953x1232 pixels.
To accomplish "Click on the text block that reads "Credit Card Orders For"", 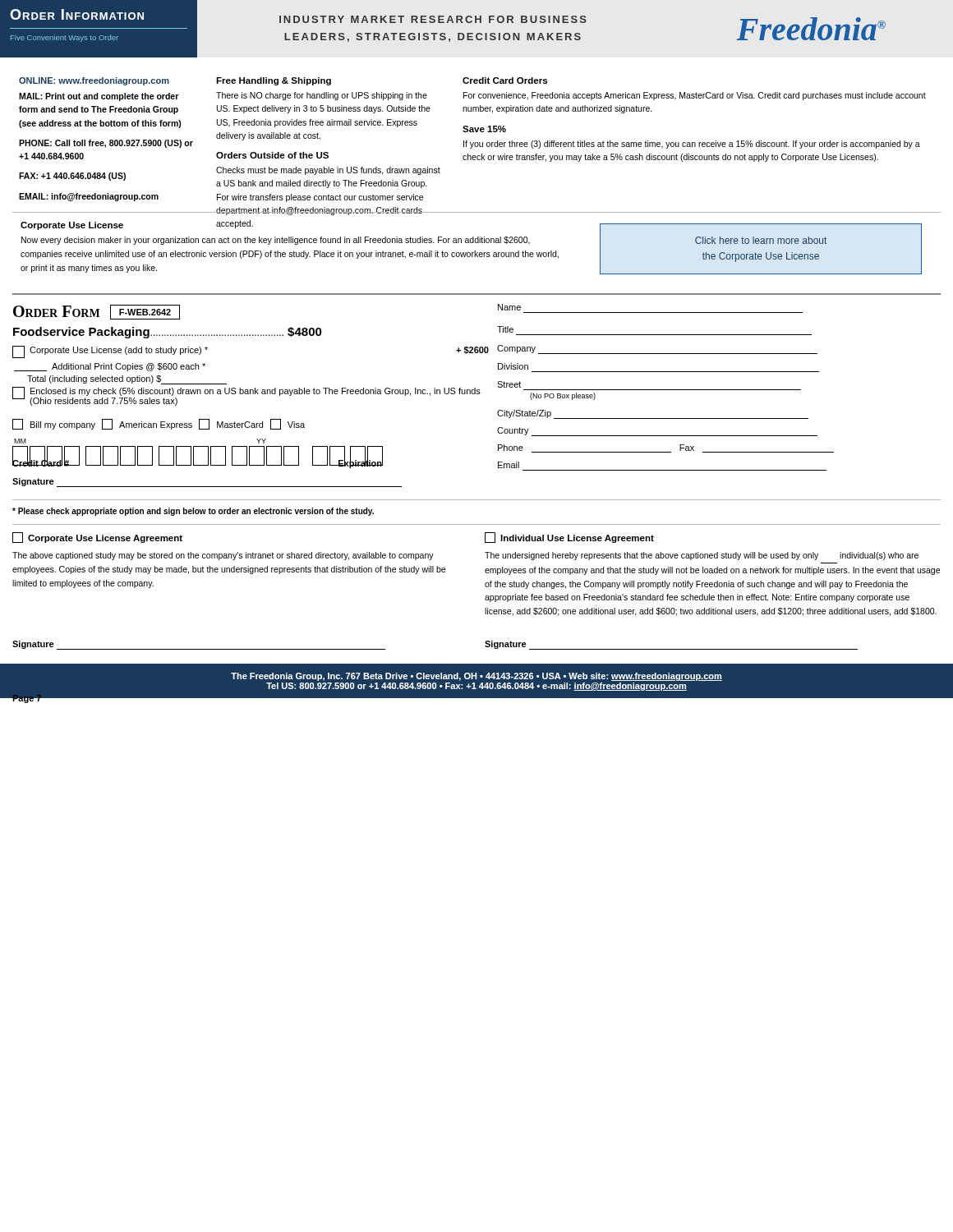I will (x=505, y=80).
